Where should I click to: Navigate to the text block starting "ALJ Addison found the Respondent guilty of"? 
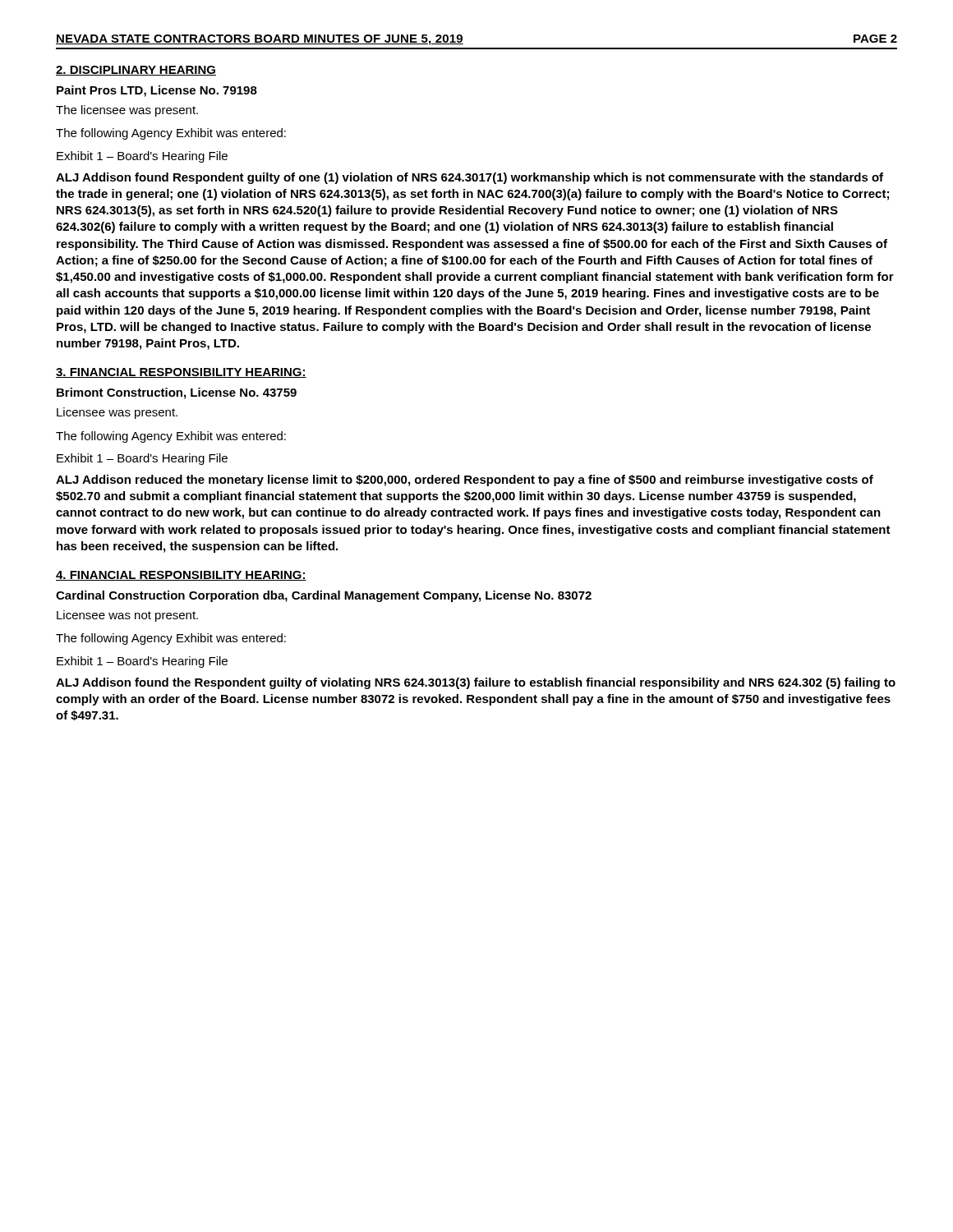tap(476, 698)
